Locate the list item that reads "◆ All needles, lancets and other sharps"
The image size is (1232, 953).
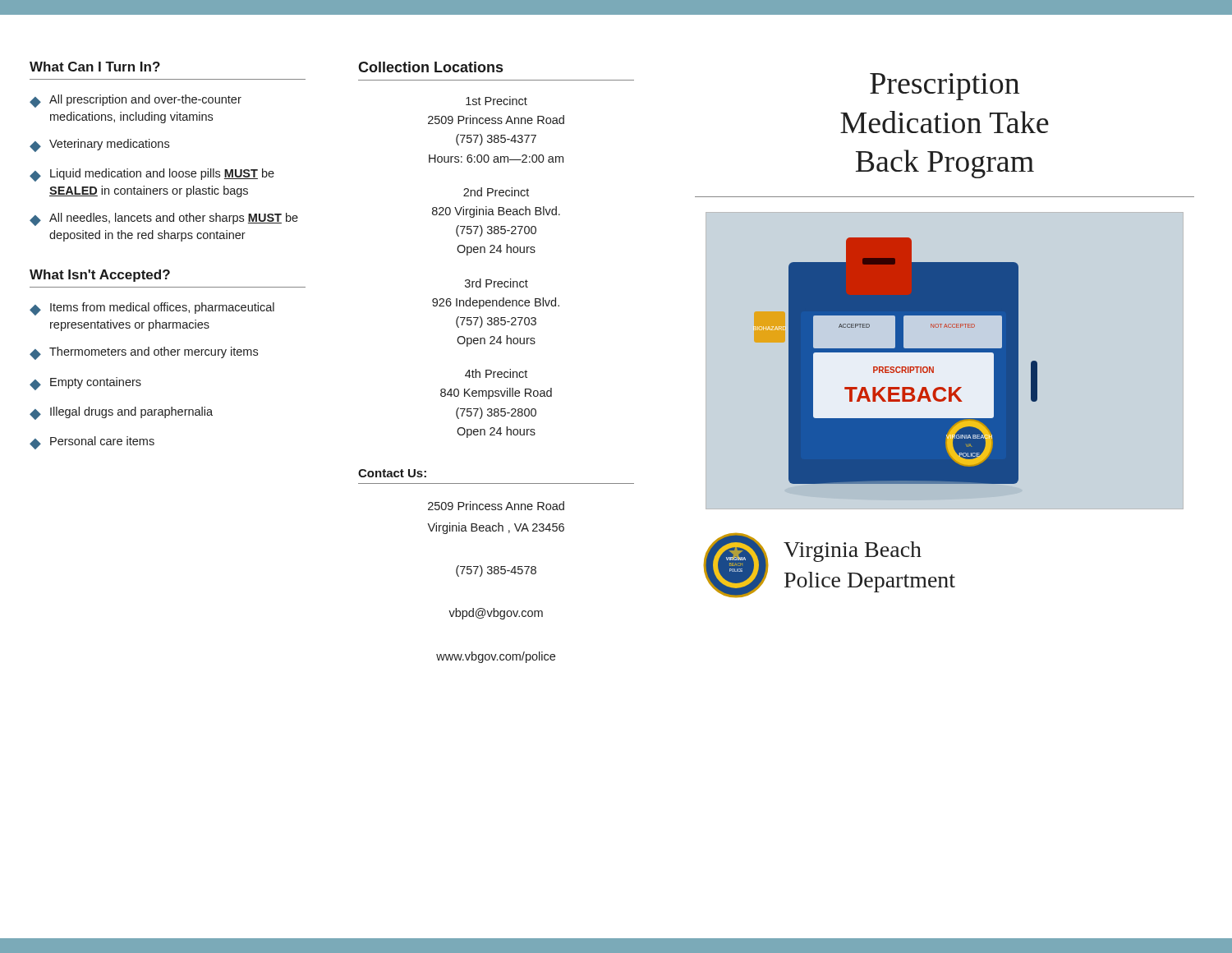point(168,227)
